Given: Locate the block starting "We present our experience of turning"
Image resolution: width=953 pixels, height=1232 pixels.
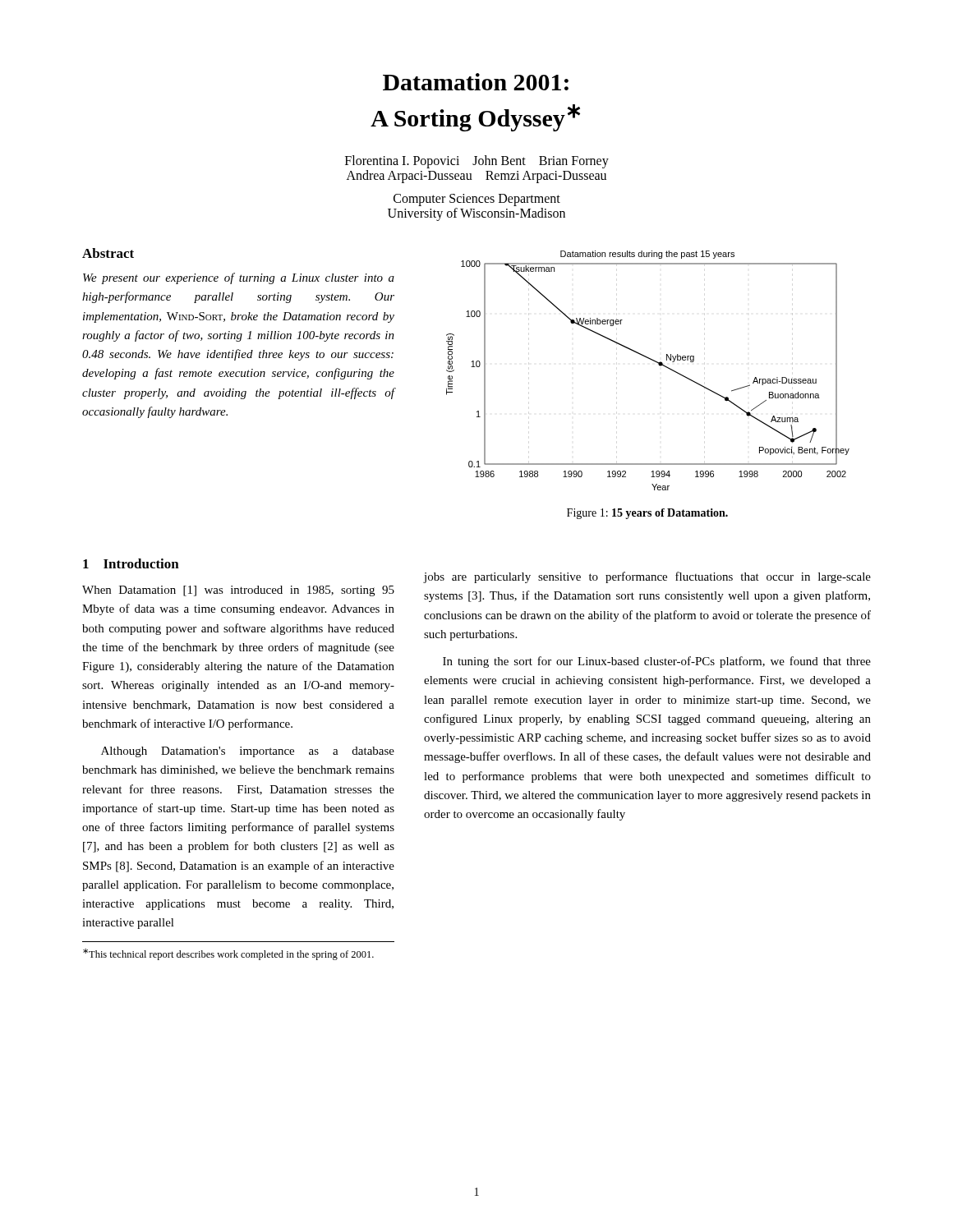Looking at the screenshot, I should point(238,344).
